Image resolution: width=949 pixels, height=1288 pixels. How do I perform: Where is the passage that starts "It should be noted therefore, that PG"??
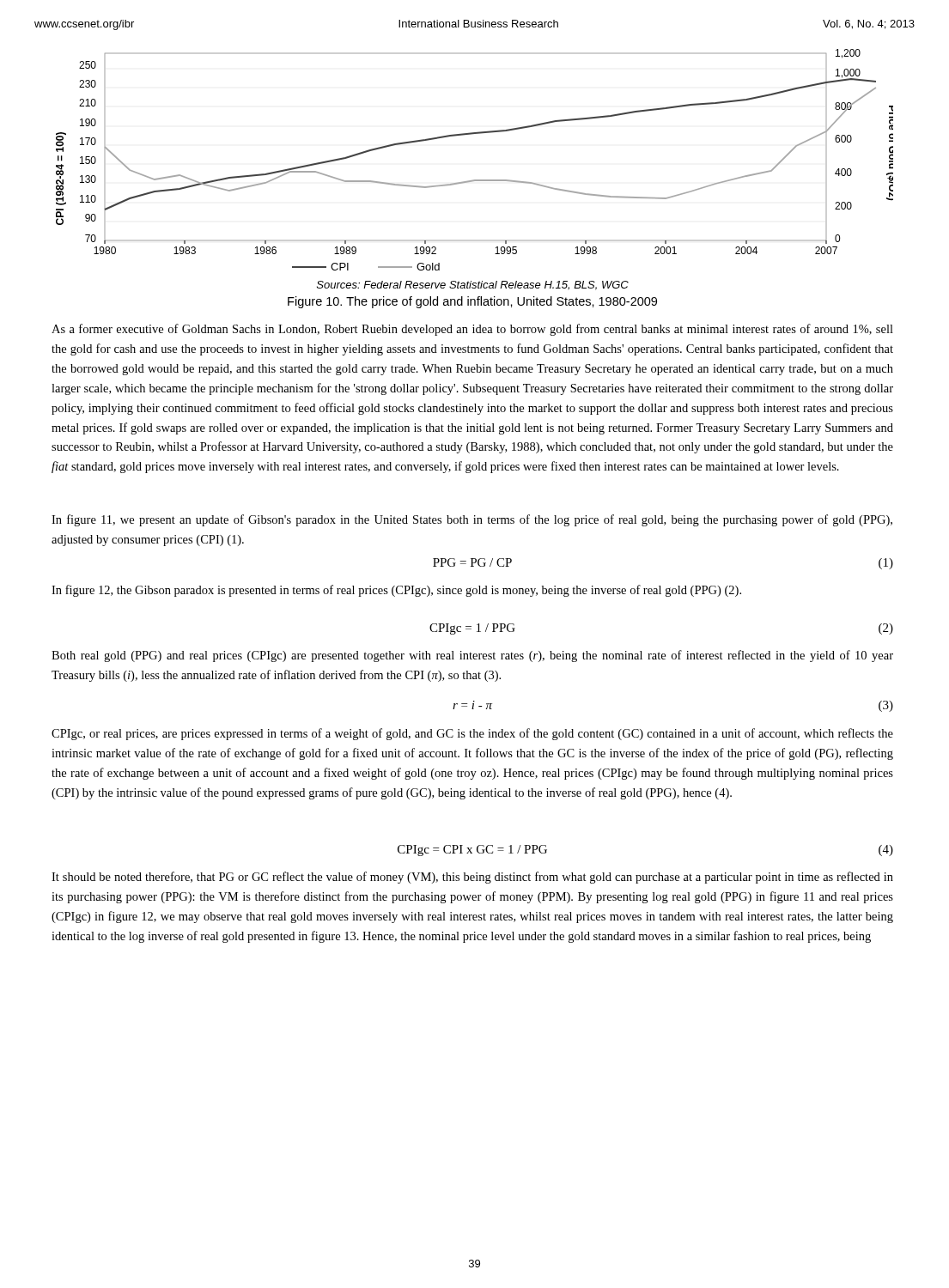[x=472, y=906]
